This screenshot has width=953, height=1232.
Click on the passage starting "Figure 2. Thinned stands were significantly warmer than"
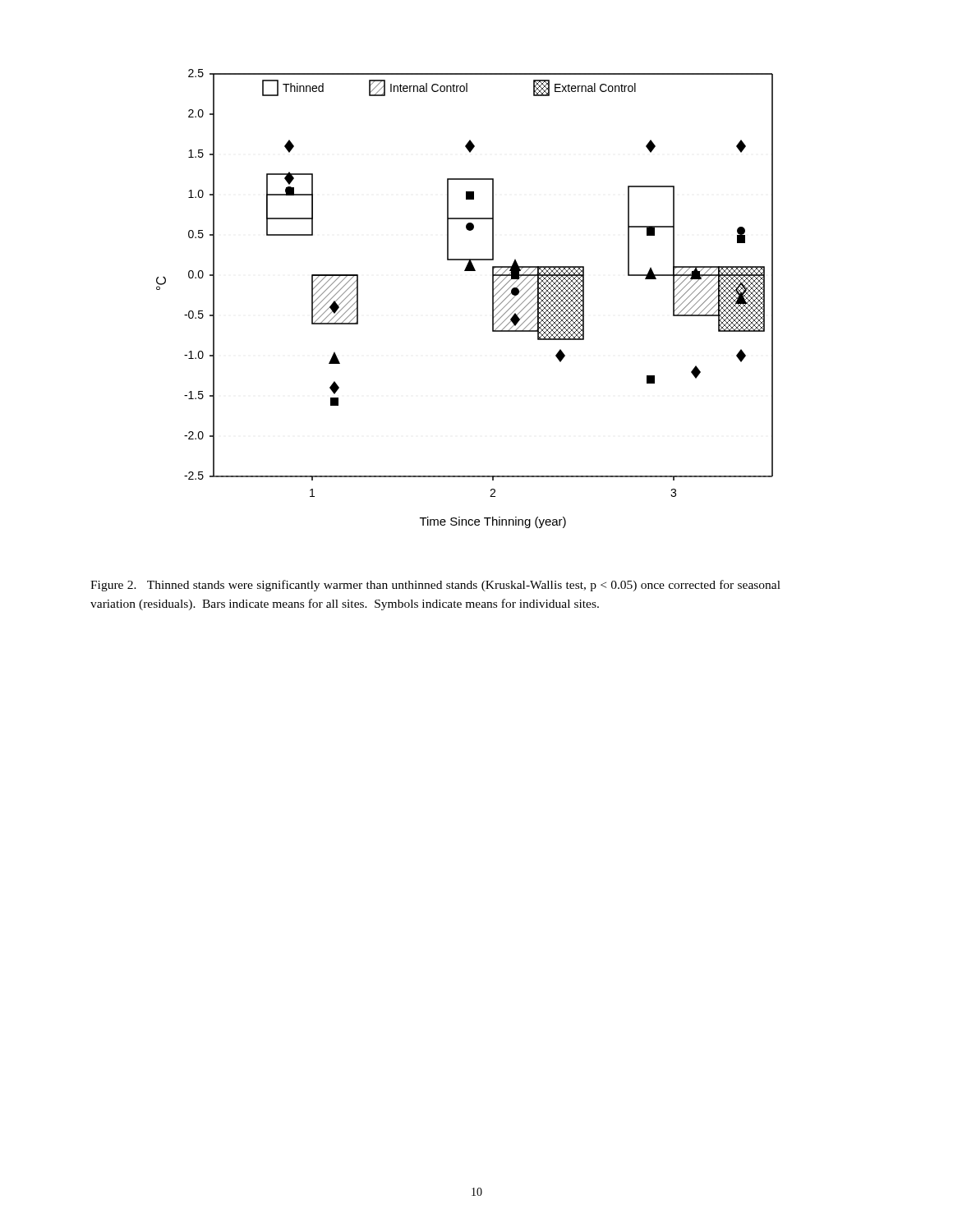435,594
